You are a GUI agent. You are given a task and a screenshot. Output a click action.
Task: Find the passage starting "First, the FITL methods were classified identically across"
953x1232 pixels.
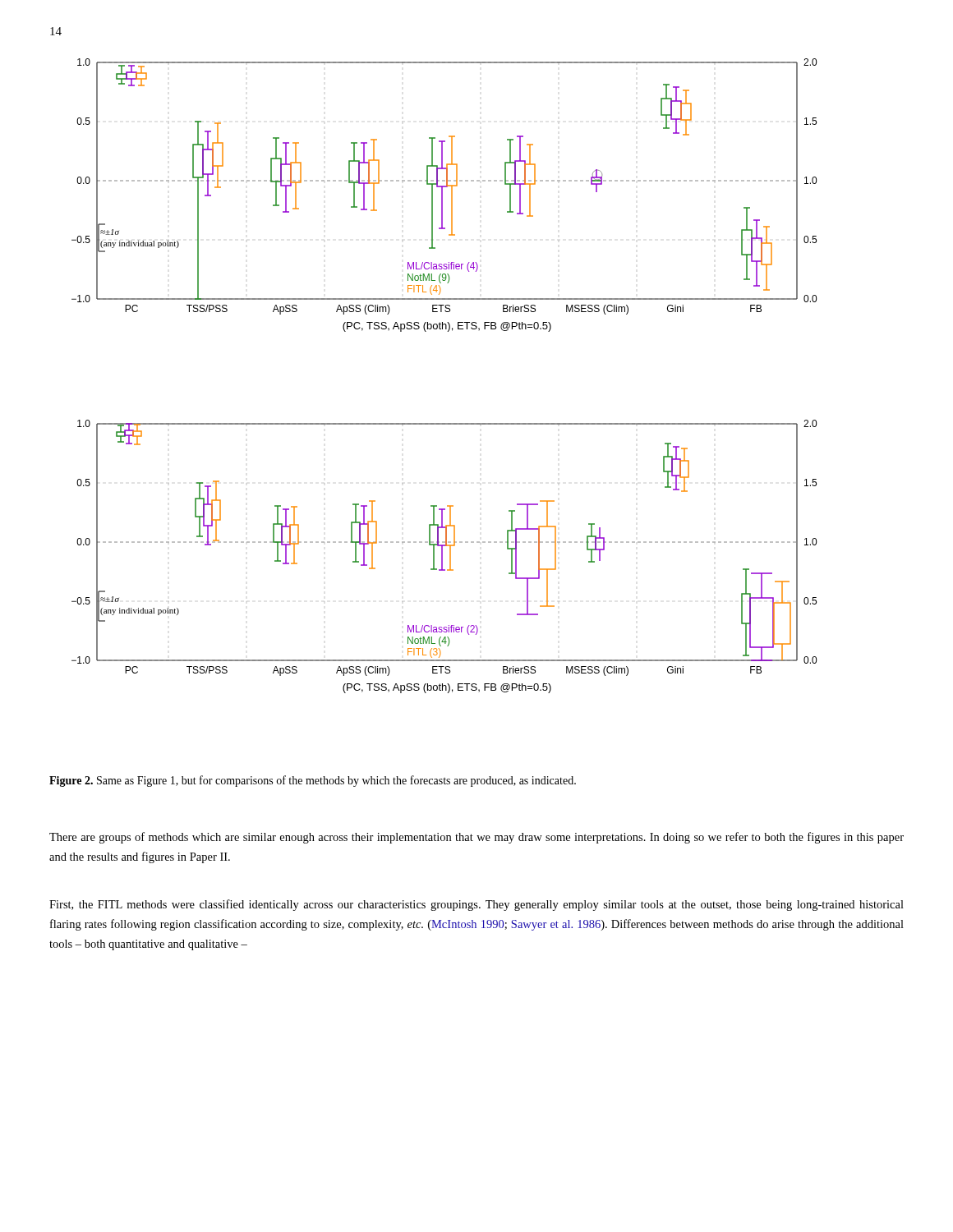pyautogui.click(x=476, y=924)
